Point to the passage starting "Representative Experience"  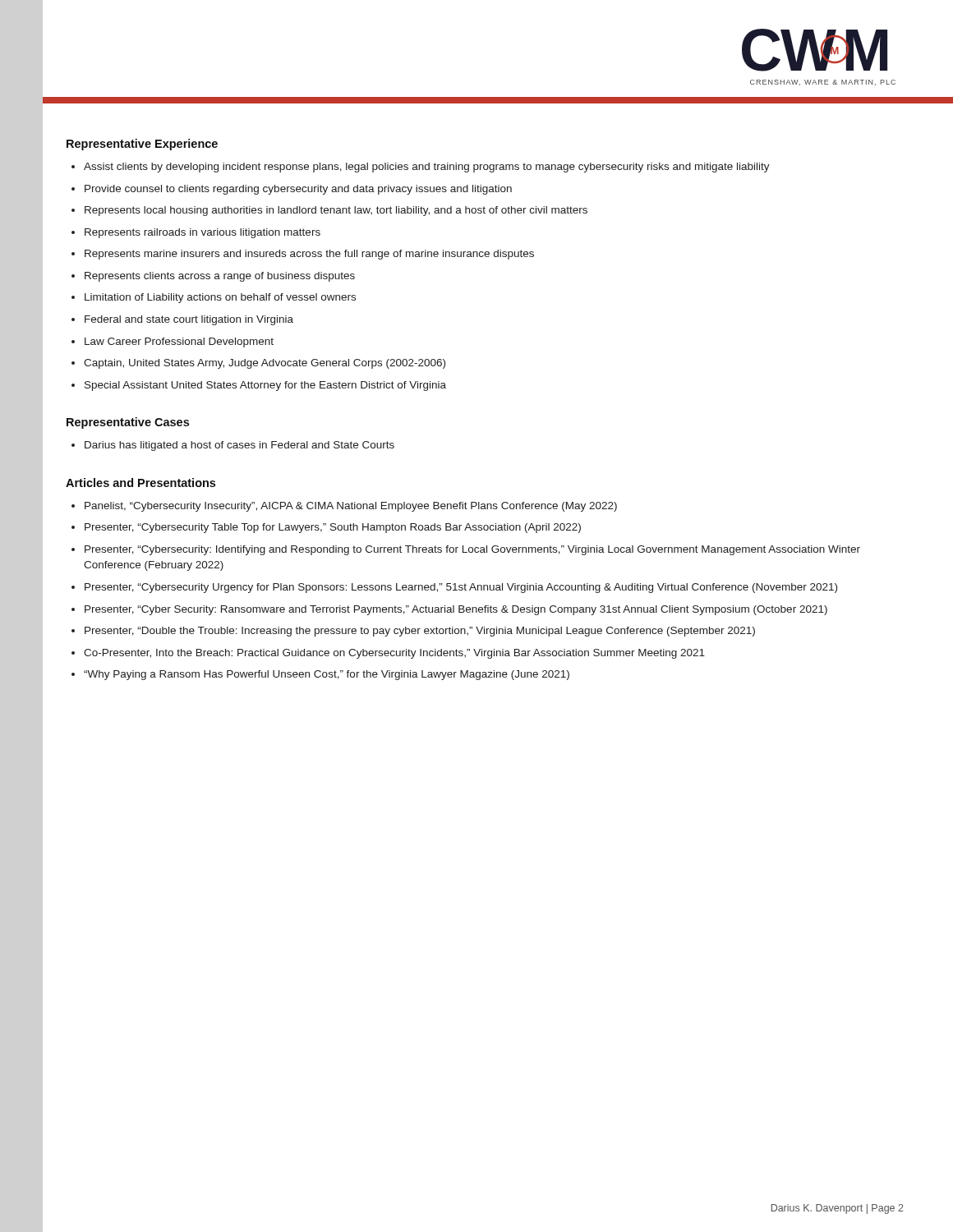142,144
